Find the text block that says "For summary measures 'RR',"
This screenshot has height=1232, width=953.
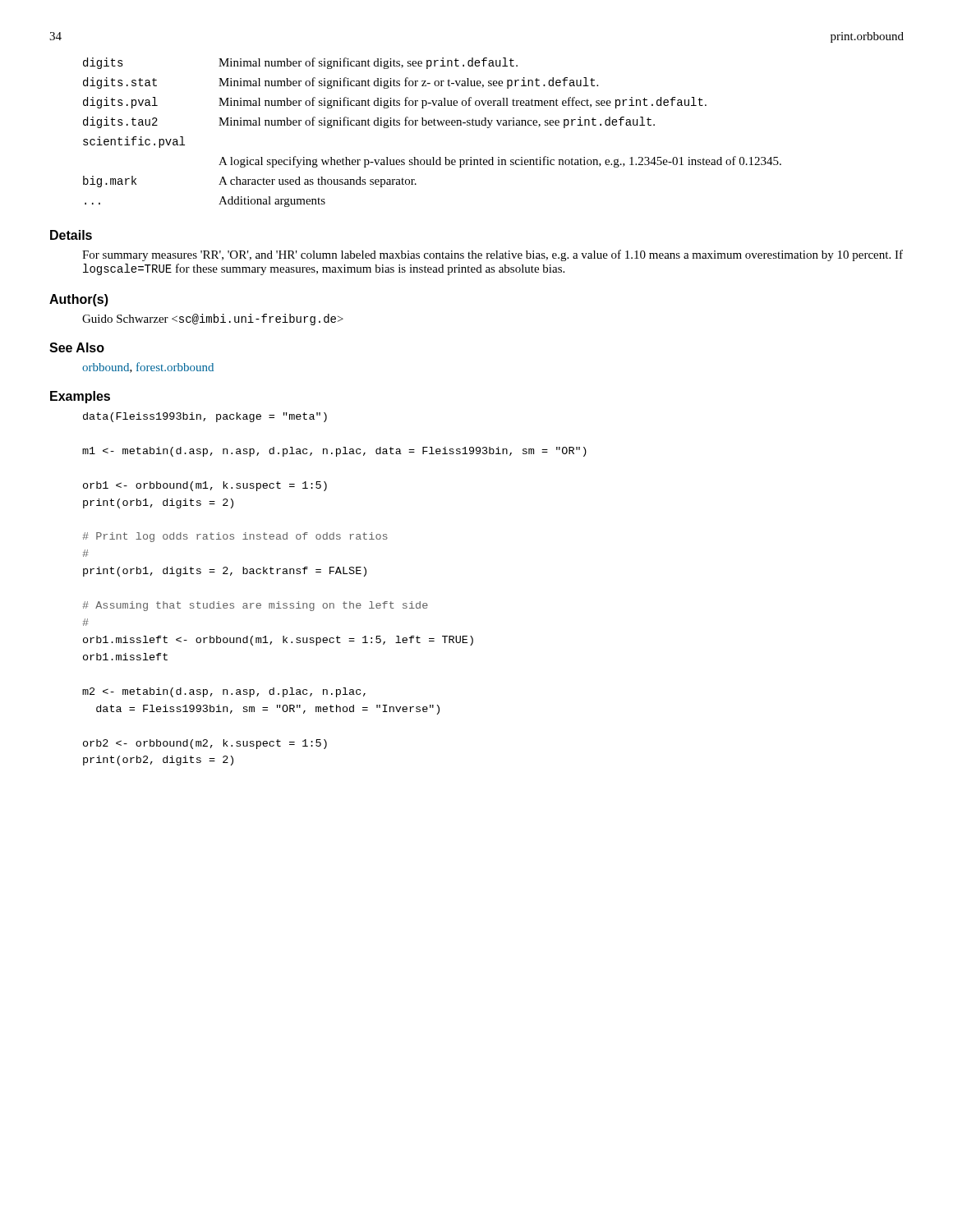pos(492,262)
